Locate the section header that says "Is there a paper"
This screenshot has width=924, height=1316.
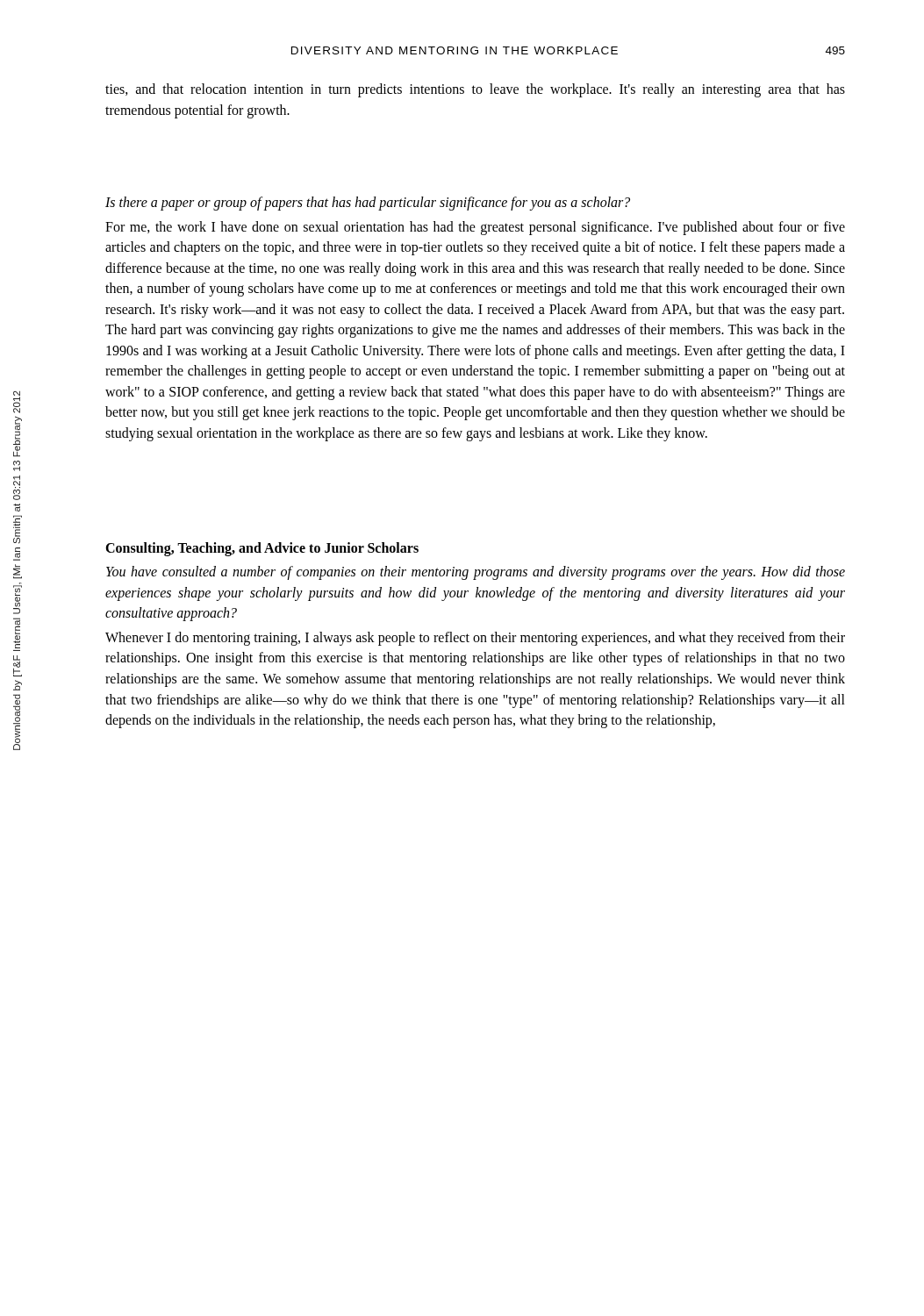coord(368,202)
